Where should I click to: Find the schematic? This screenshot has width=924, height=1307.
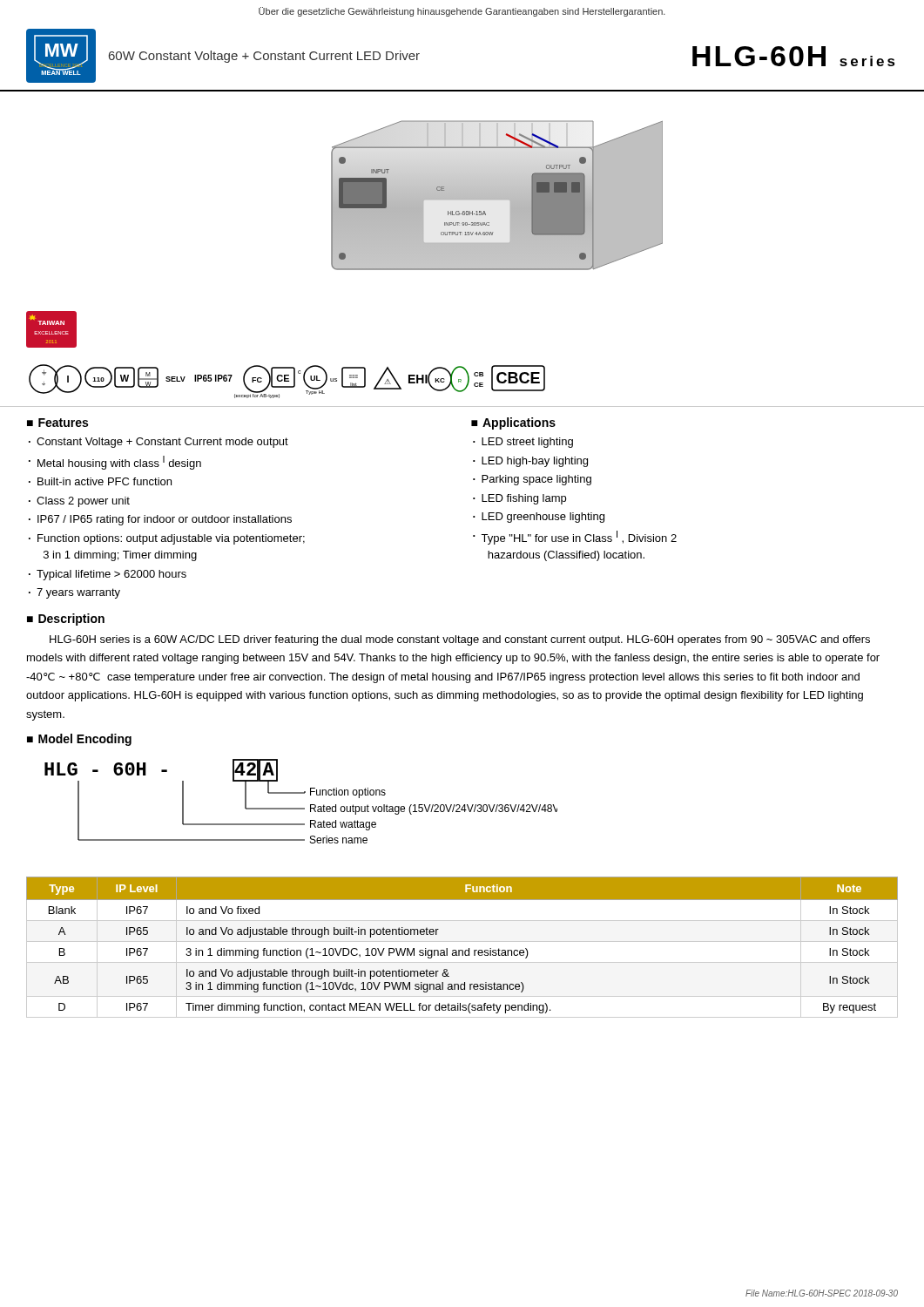click(466, 806)
